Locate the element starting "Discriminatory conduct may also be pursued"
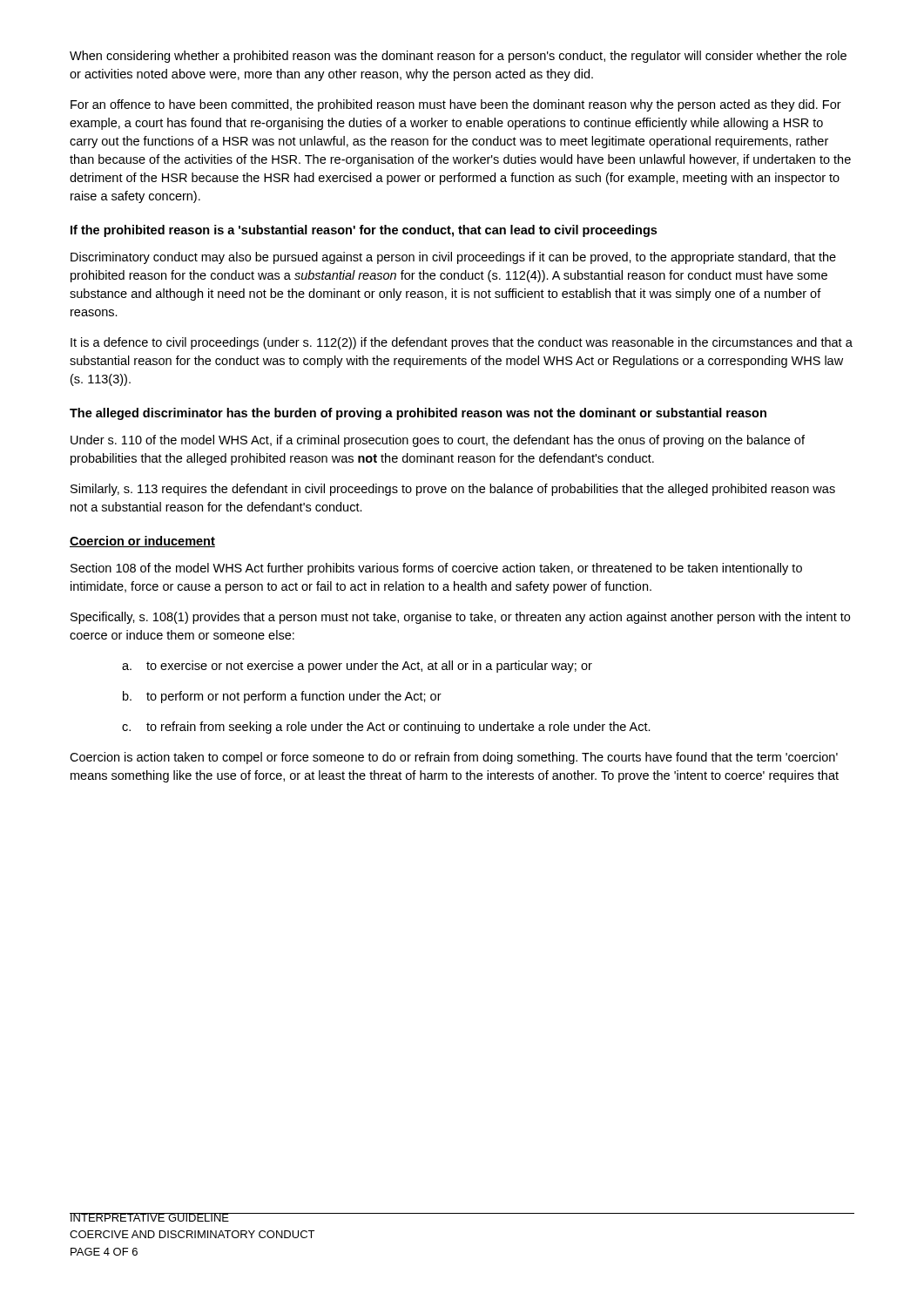The width and height of the screenshot is (924, 1307). click(x=453, y=285)
